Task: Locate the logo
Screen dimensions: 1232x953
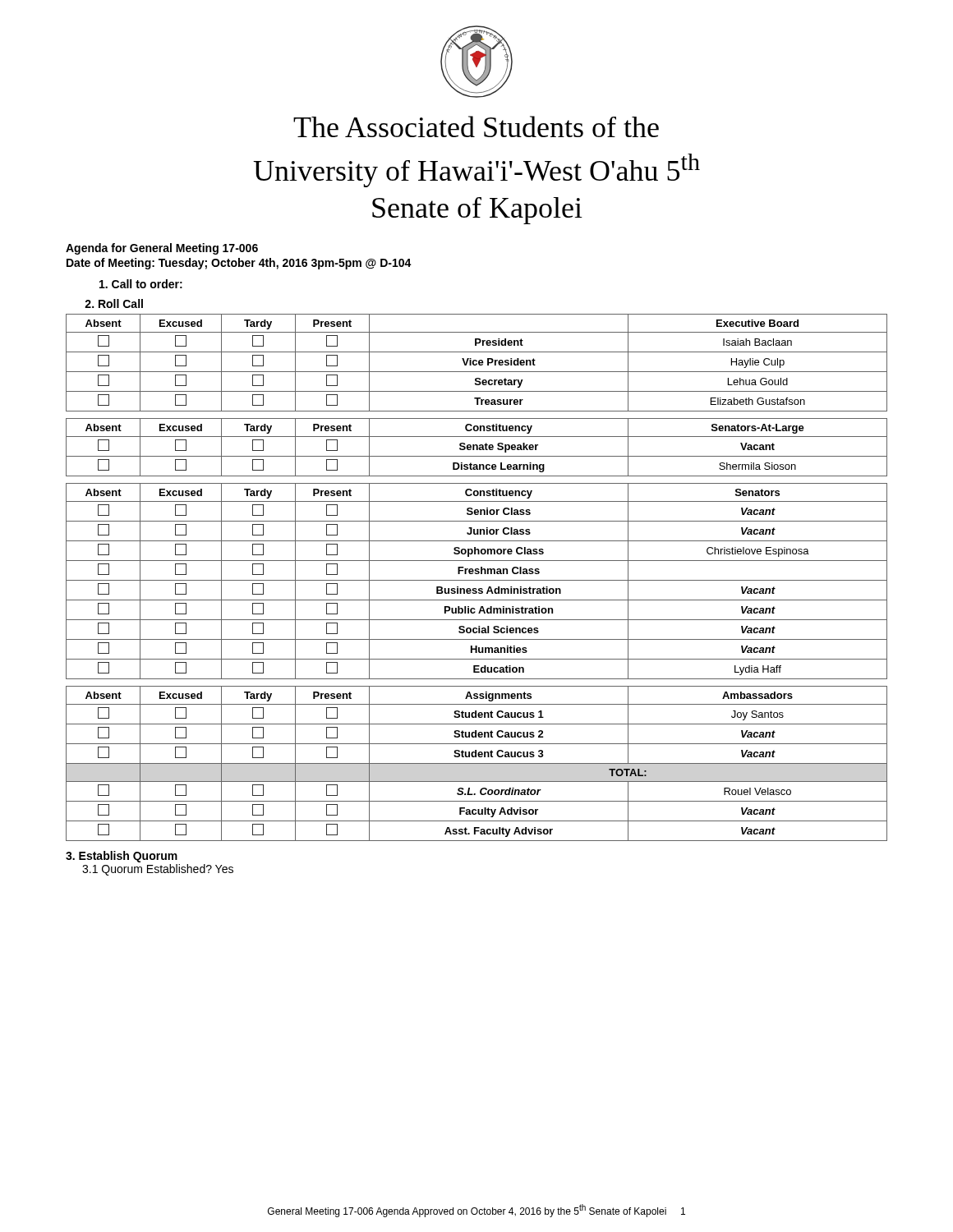Action: (x=476, y=63)
